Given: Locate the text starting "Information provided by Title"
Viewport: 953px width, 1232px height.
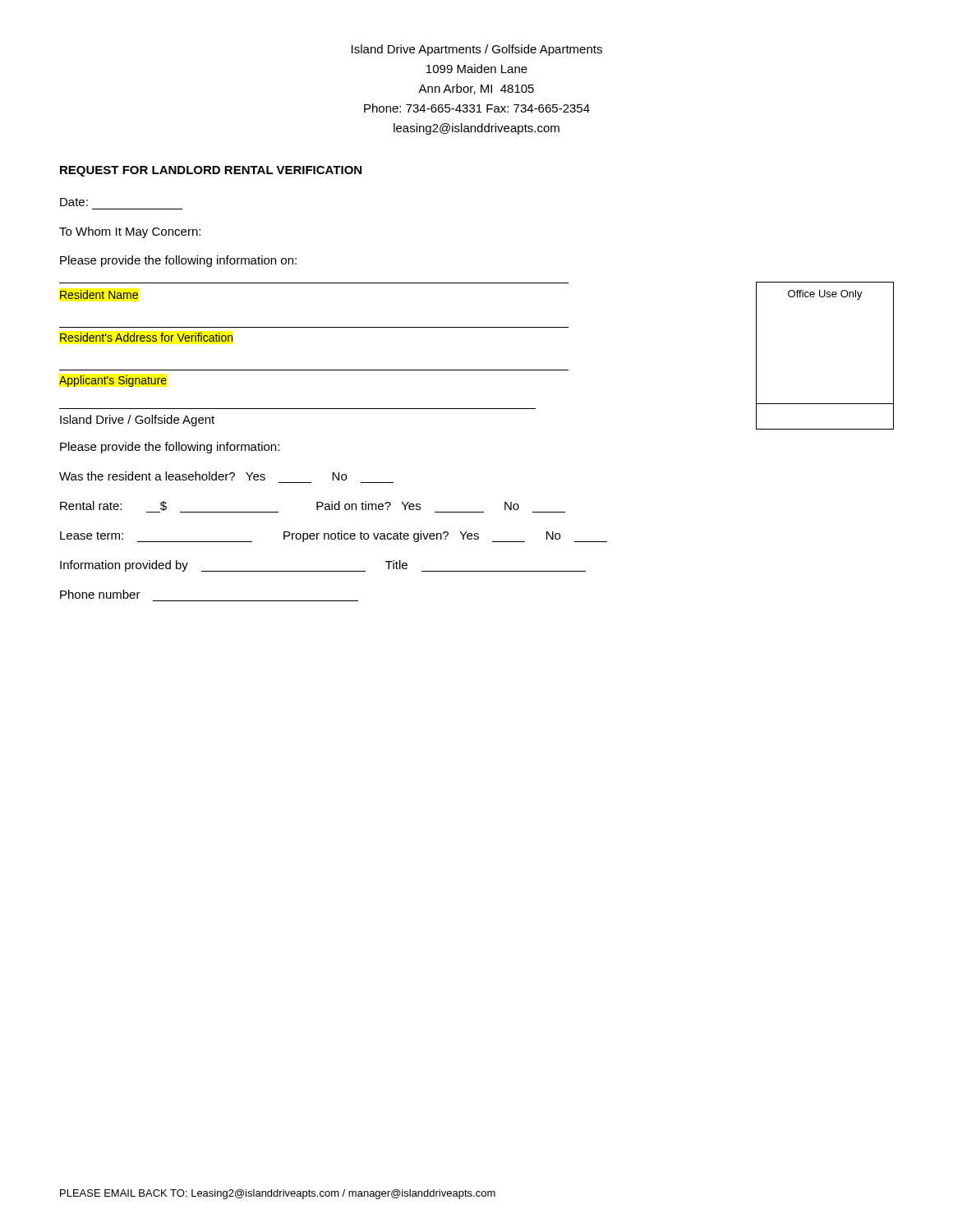Looking at the screenshot, I should (322, 564).
